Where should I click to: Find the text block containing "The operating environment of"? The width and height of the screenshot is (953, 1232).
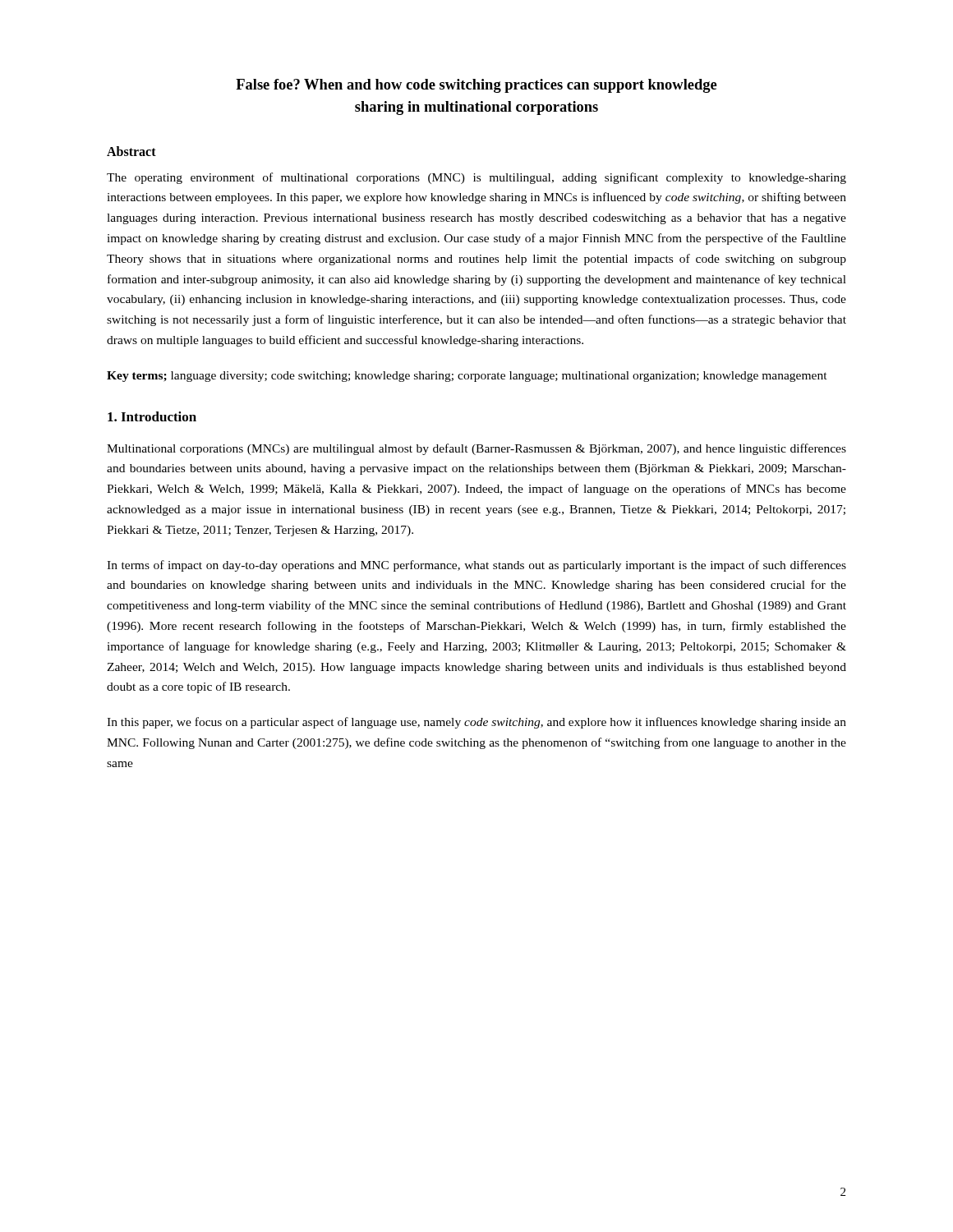(x=476, y=258)
